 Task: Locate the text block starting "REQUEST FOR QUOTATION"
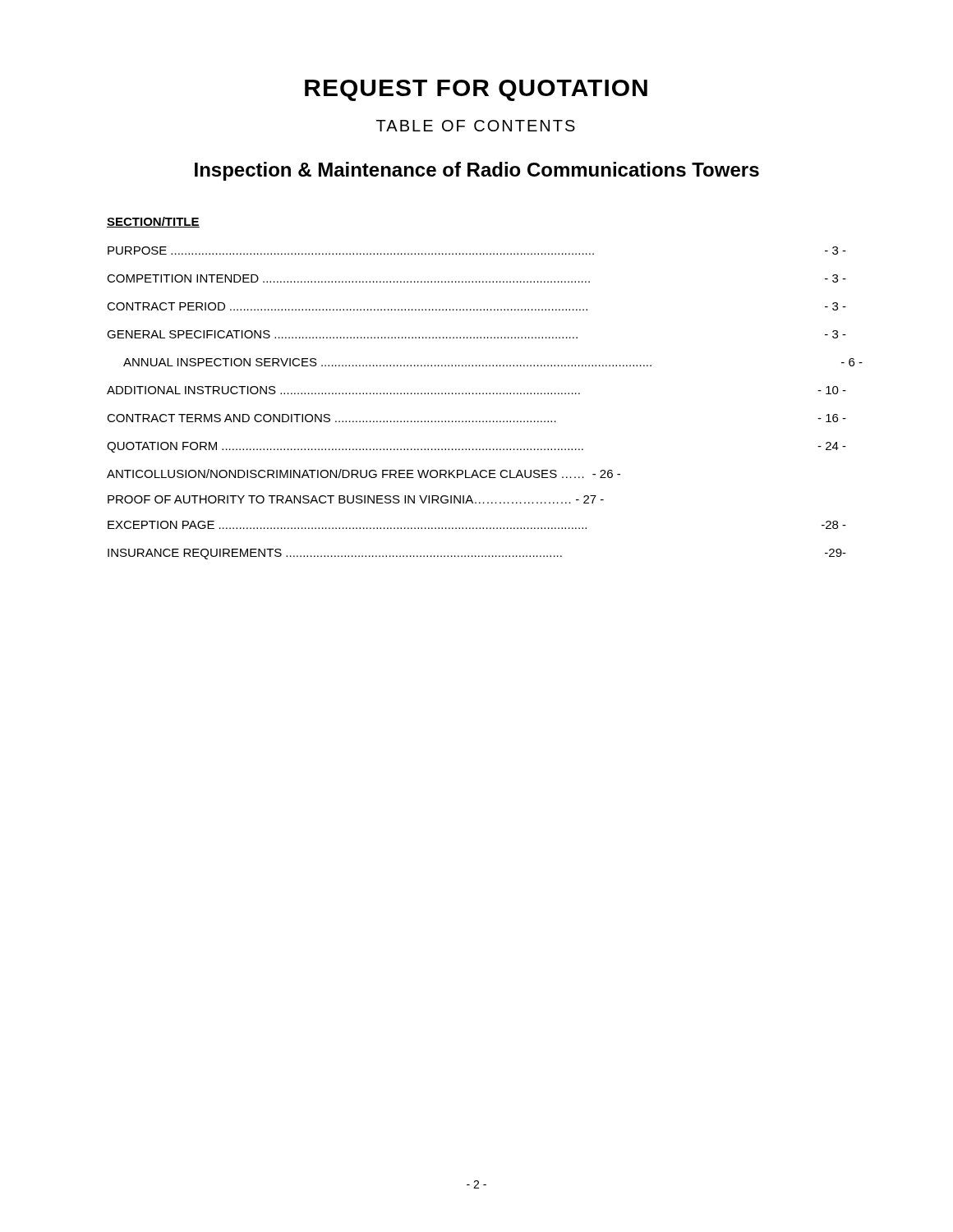pos(476,87)
